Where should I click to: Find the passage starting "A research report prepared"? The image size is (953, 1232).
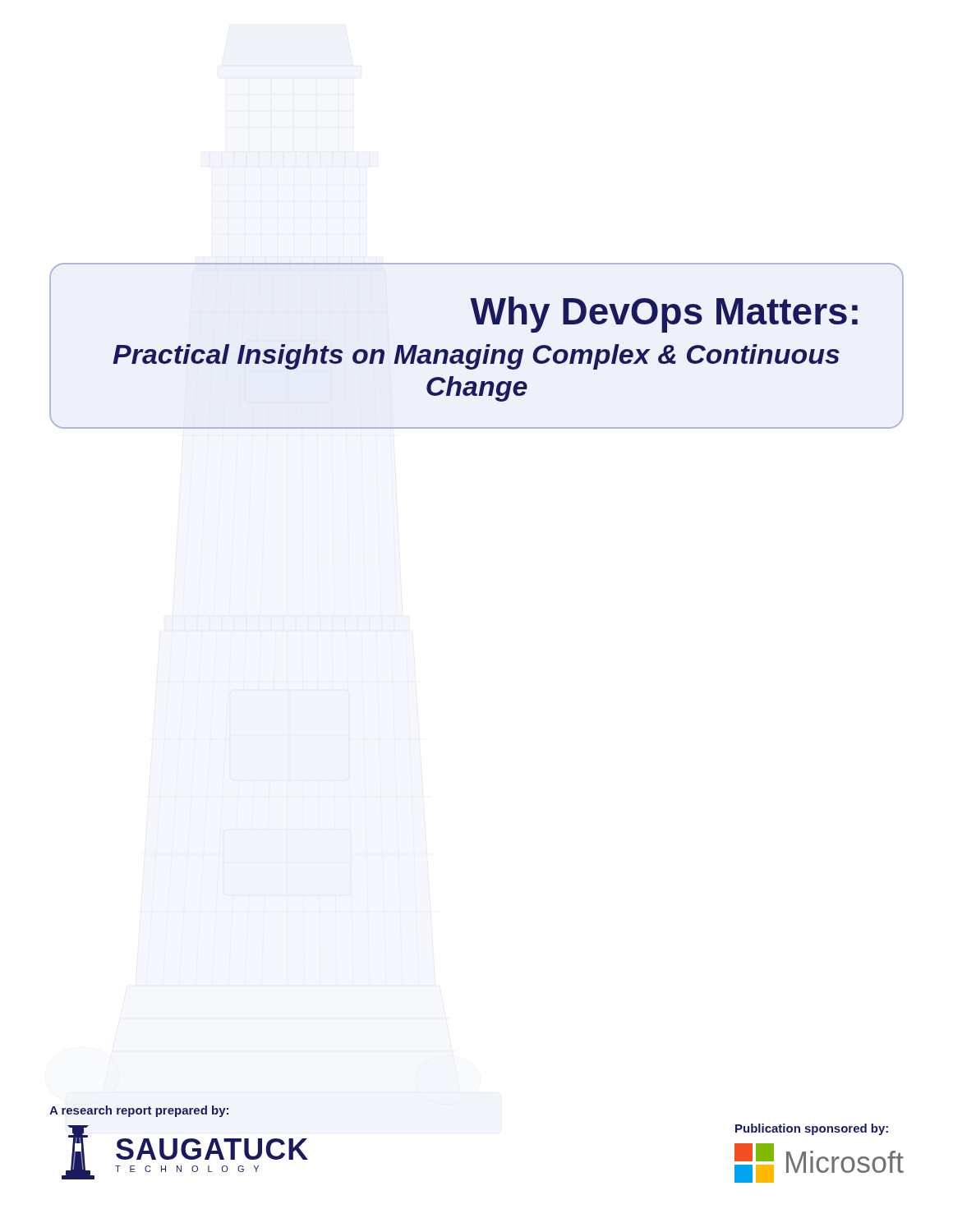click(179, 1143)
